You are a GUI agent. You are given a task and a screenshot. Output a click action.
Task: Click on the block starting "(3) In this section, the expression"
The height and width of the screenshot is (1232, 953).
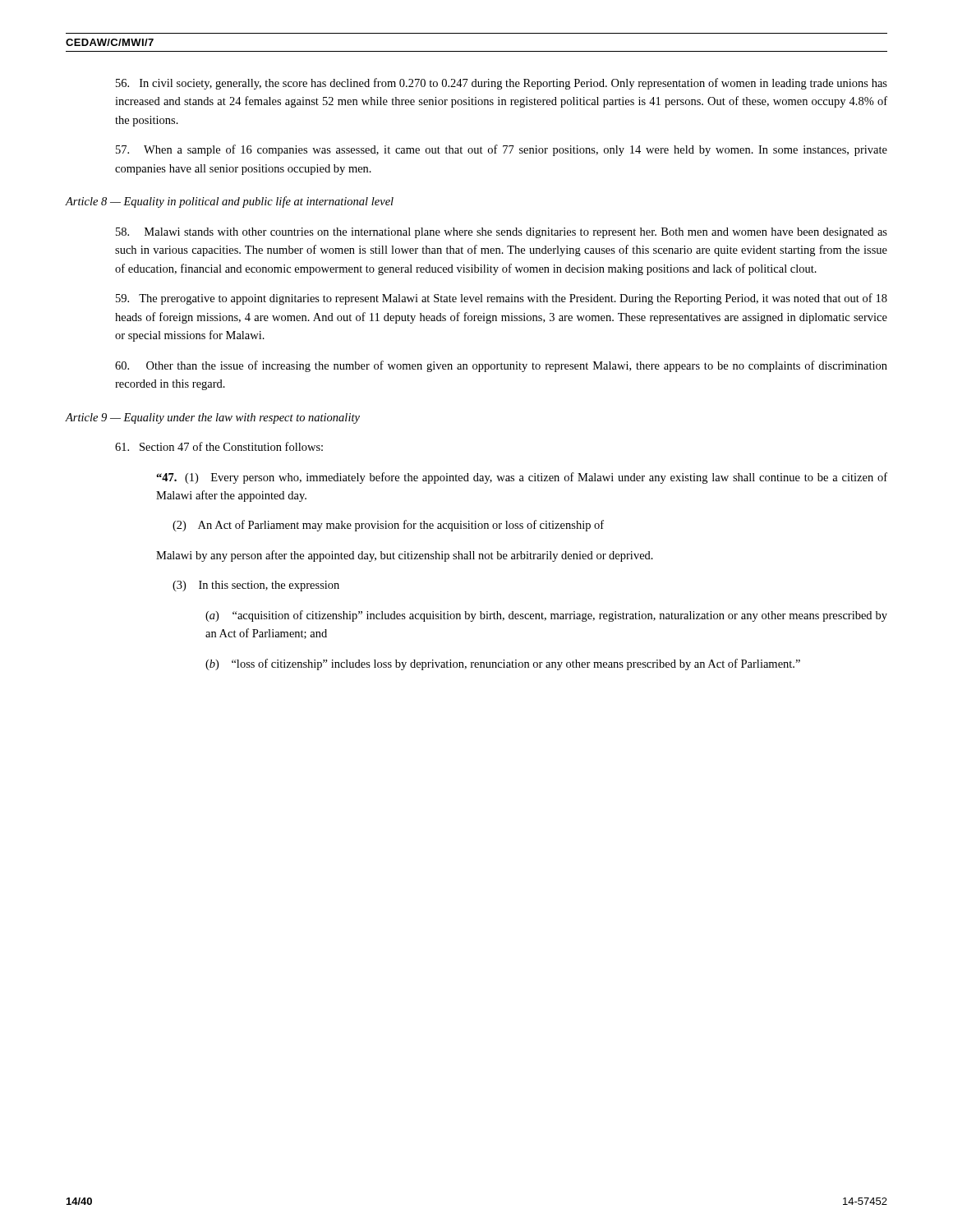coord(256,585)
